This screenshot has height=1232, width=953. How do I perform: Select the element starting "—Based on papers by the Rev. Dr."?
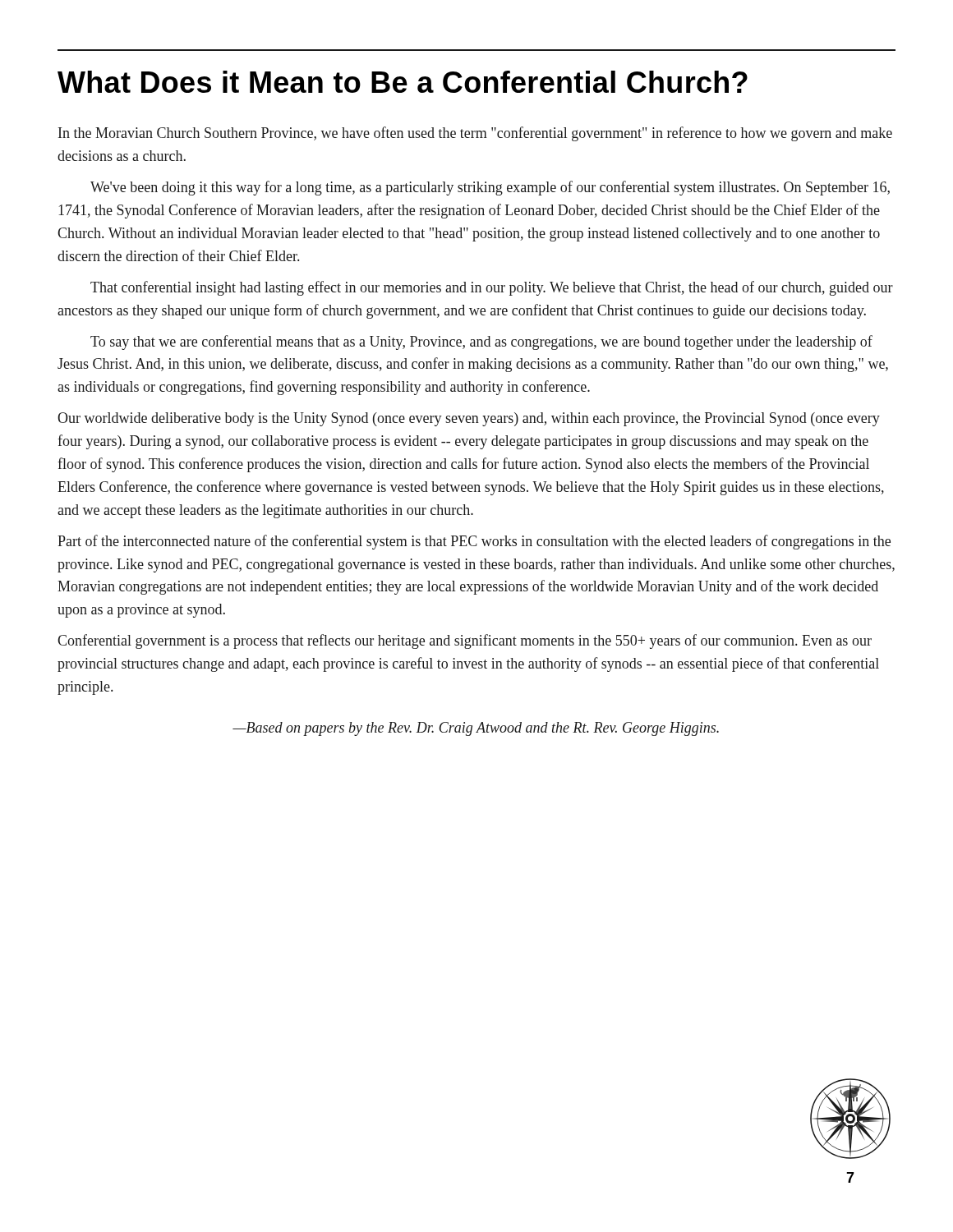pos(476,728)
